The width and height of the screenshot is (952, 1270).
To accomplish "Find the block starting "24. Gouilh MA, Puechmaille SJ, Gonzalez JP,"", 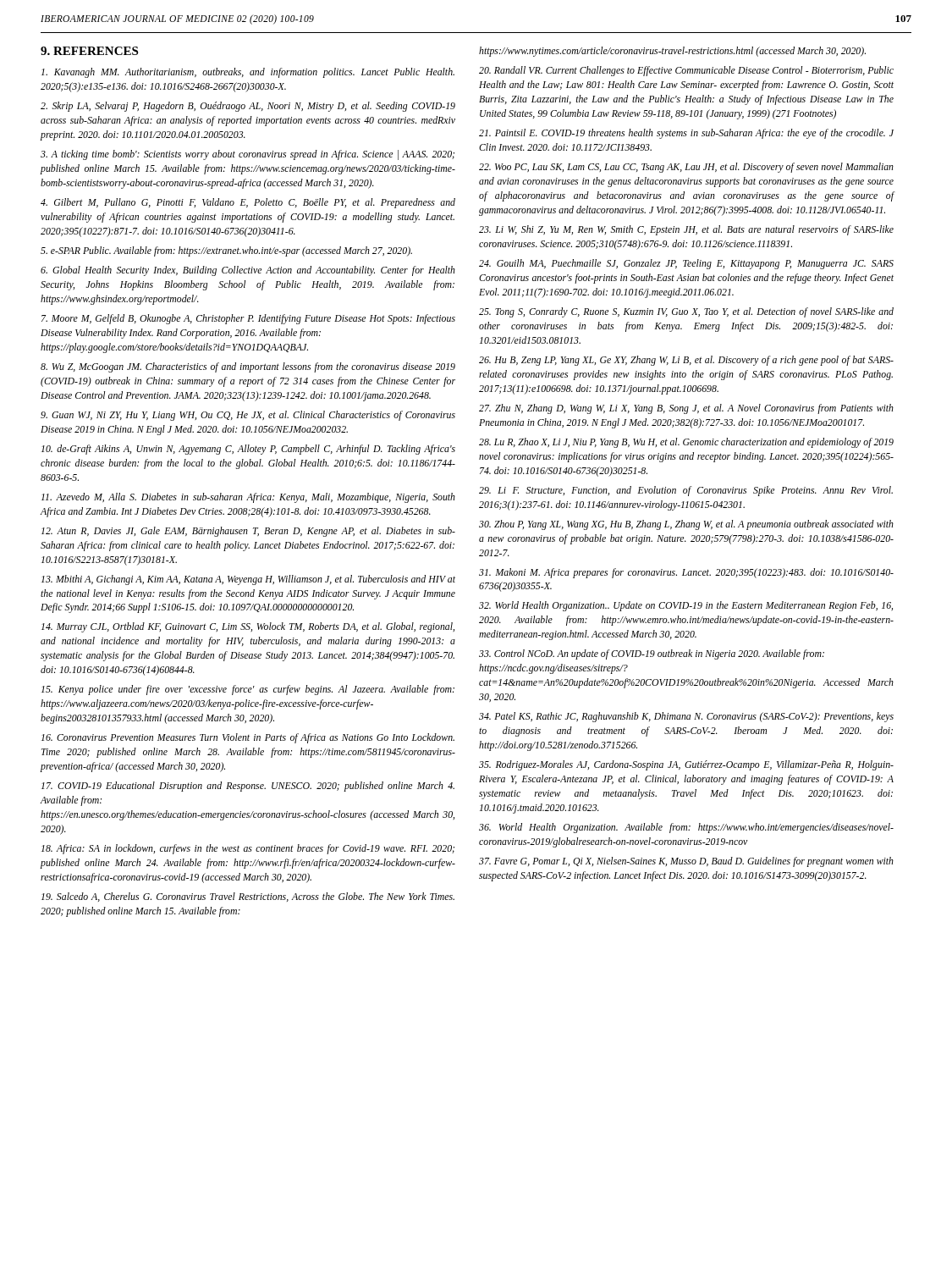I will tap(686, 277).
